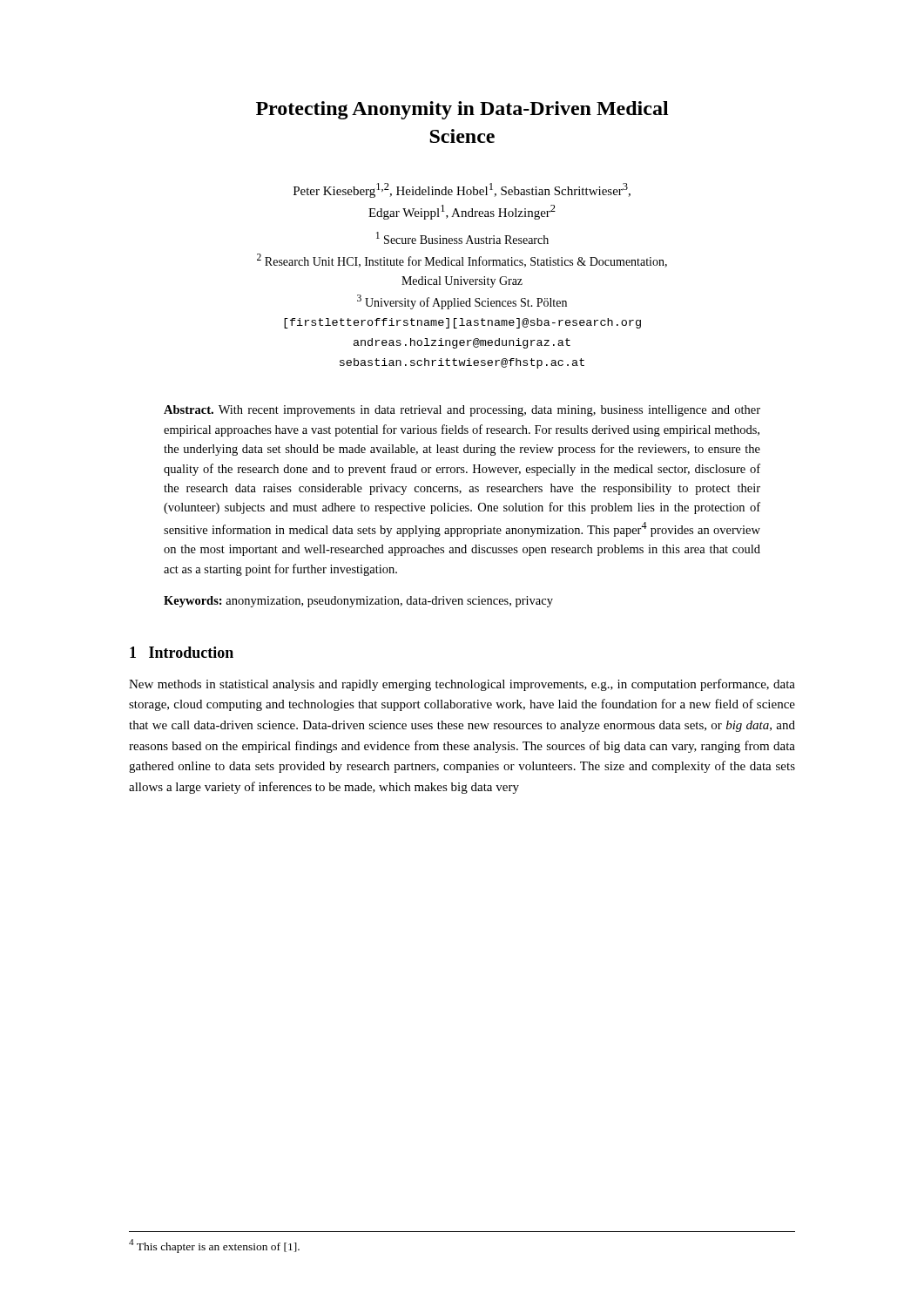
Task: Point to the block beginning "1 Secure Business Austria Research 2 Research Unit"
Action: coord(462,299)
